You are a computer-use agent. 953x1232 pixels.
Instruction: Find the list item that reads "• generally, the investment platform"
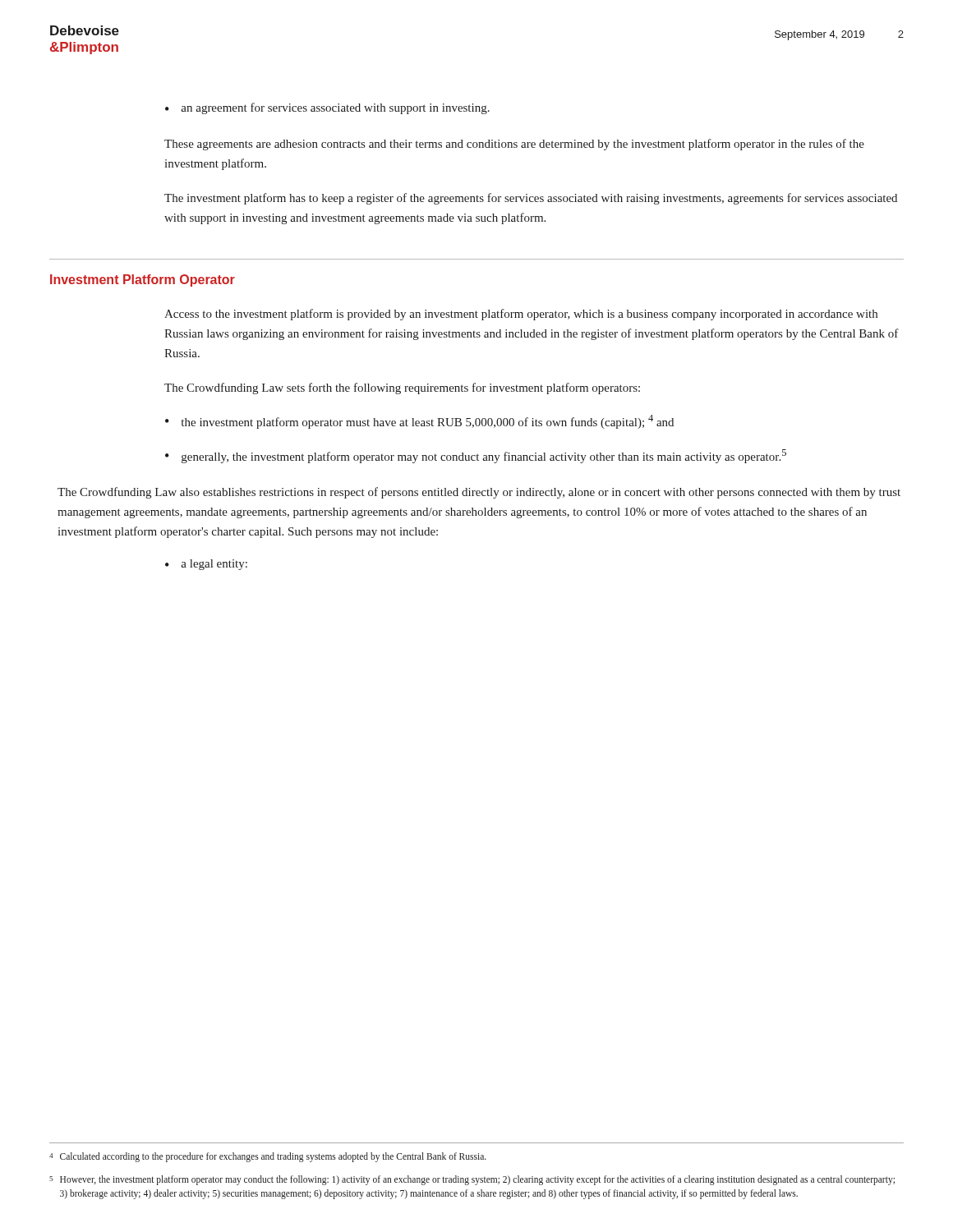[534, 456]
